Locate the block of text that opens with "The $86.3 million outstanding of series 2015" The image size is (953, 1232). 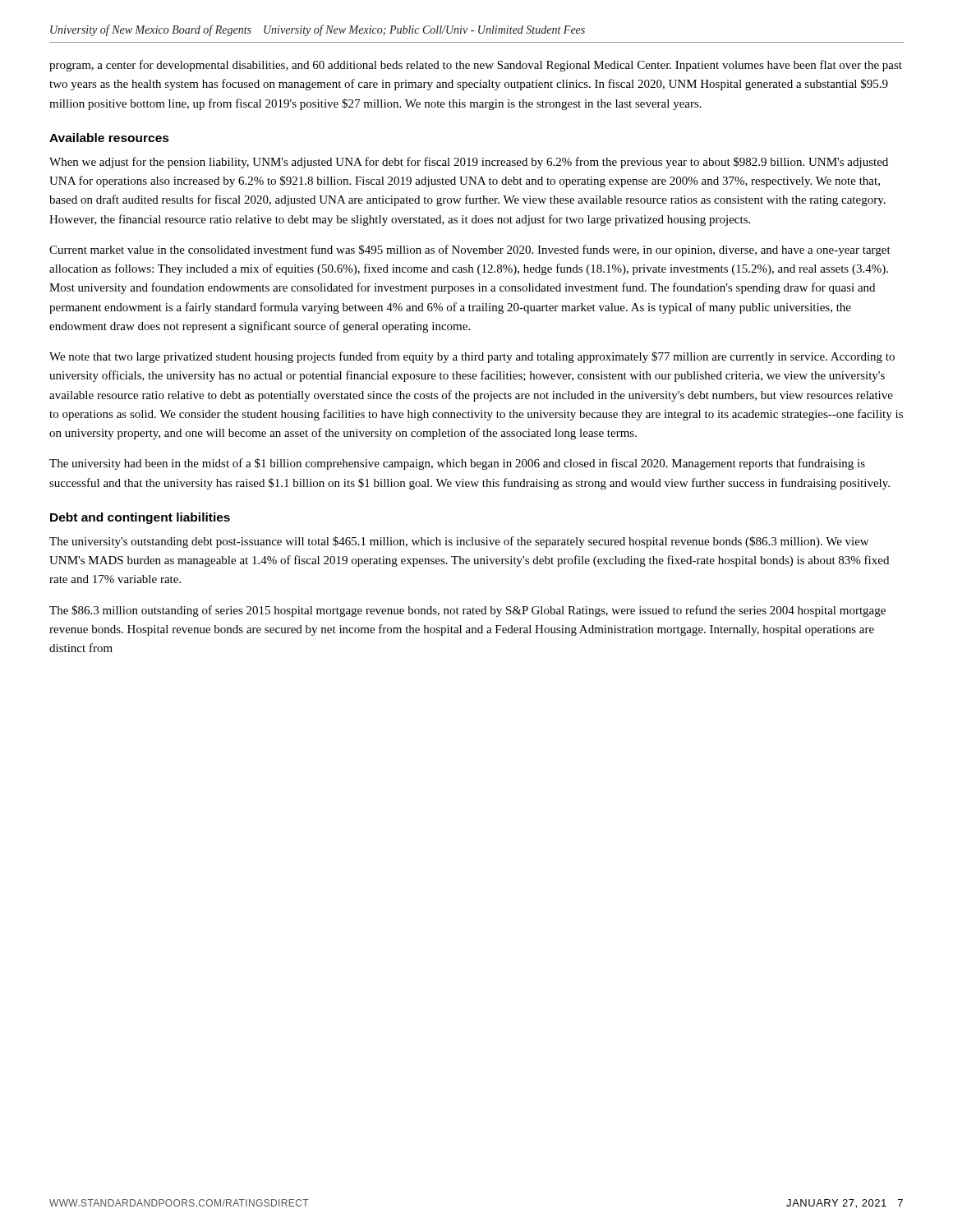(x=476, y=629)
